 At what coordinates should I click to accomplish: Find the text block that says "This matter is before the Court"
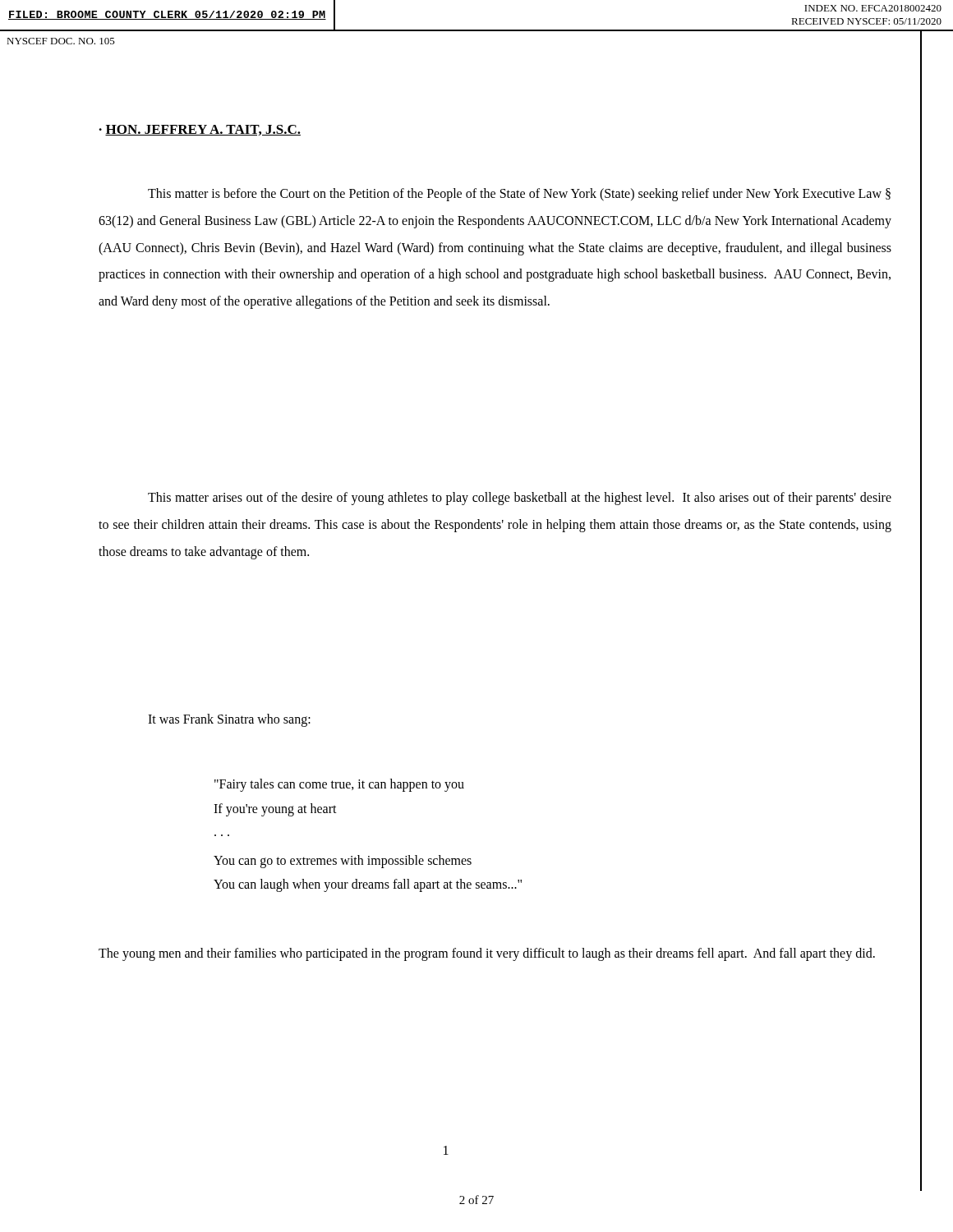tap(495, 248)
